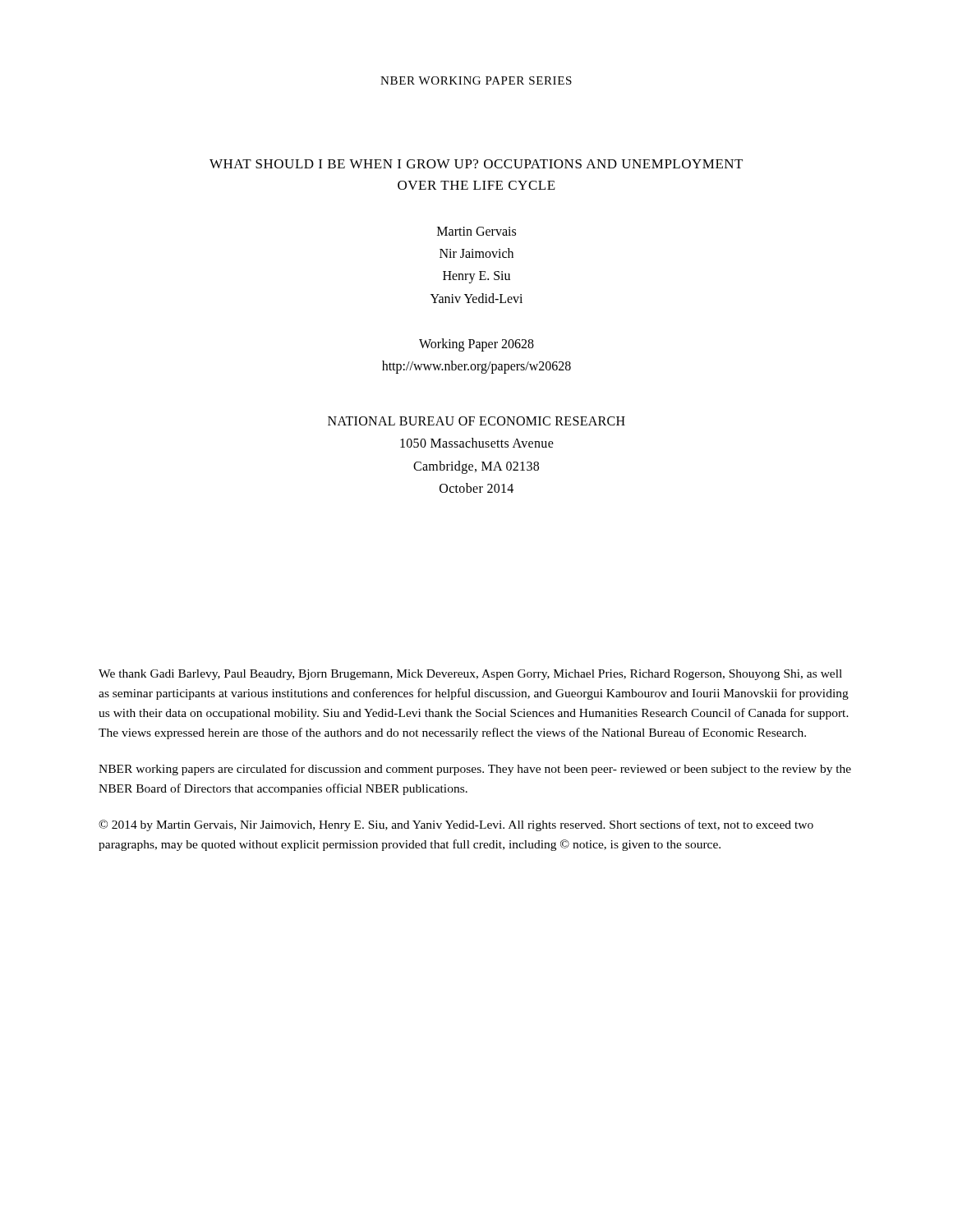Select the text block with the text "Martin Gervais Nir Jaimovich"
Screen dimensions: 1232x953
pyautogui.click(x=476, y=265)
